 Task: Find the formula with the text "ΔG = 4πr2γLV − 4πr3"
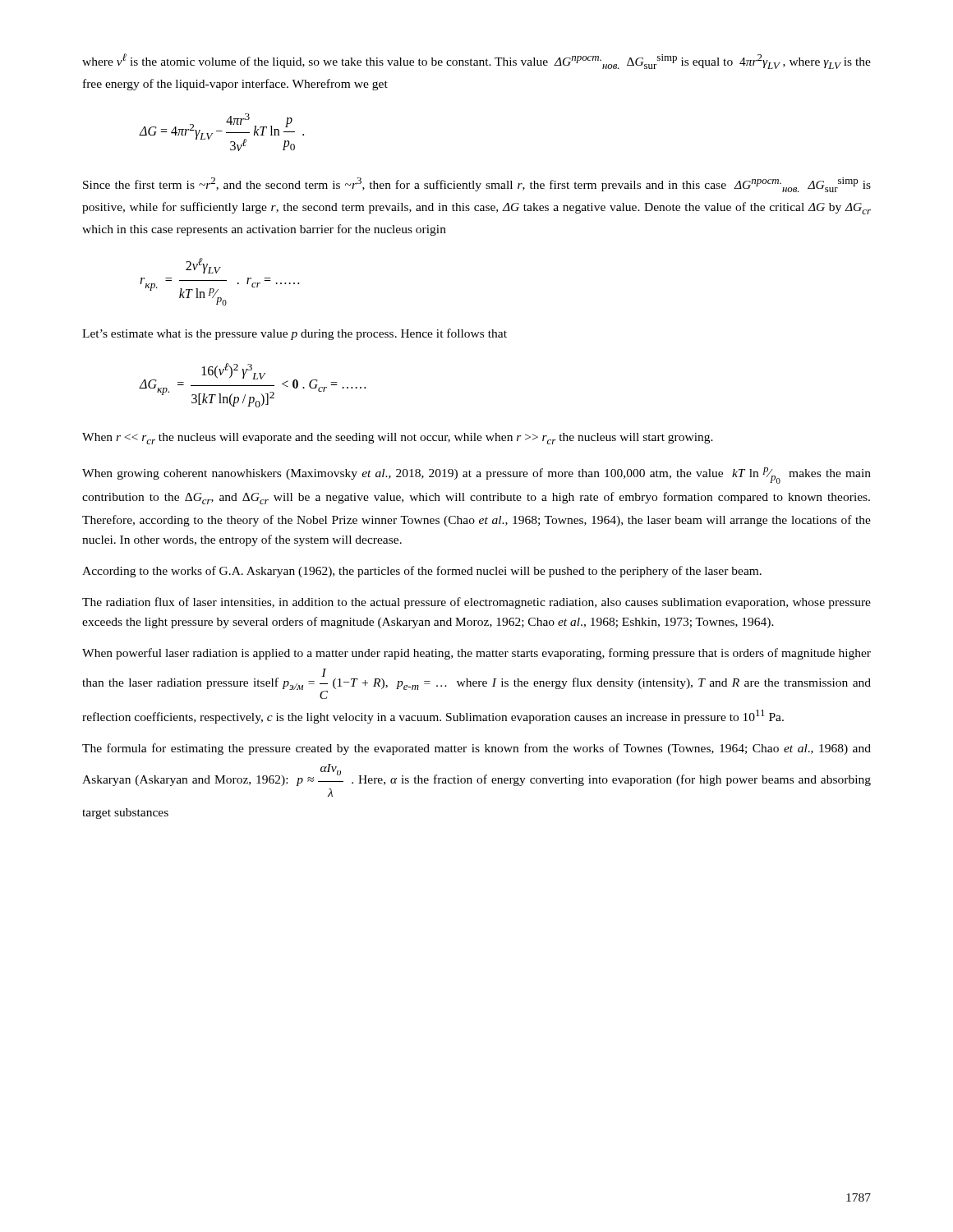tap(222, 133)
